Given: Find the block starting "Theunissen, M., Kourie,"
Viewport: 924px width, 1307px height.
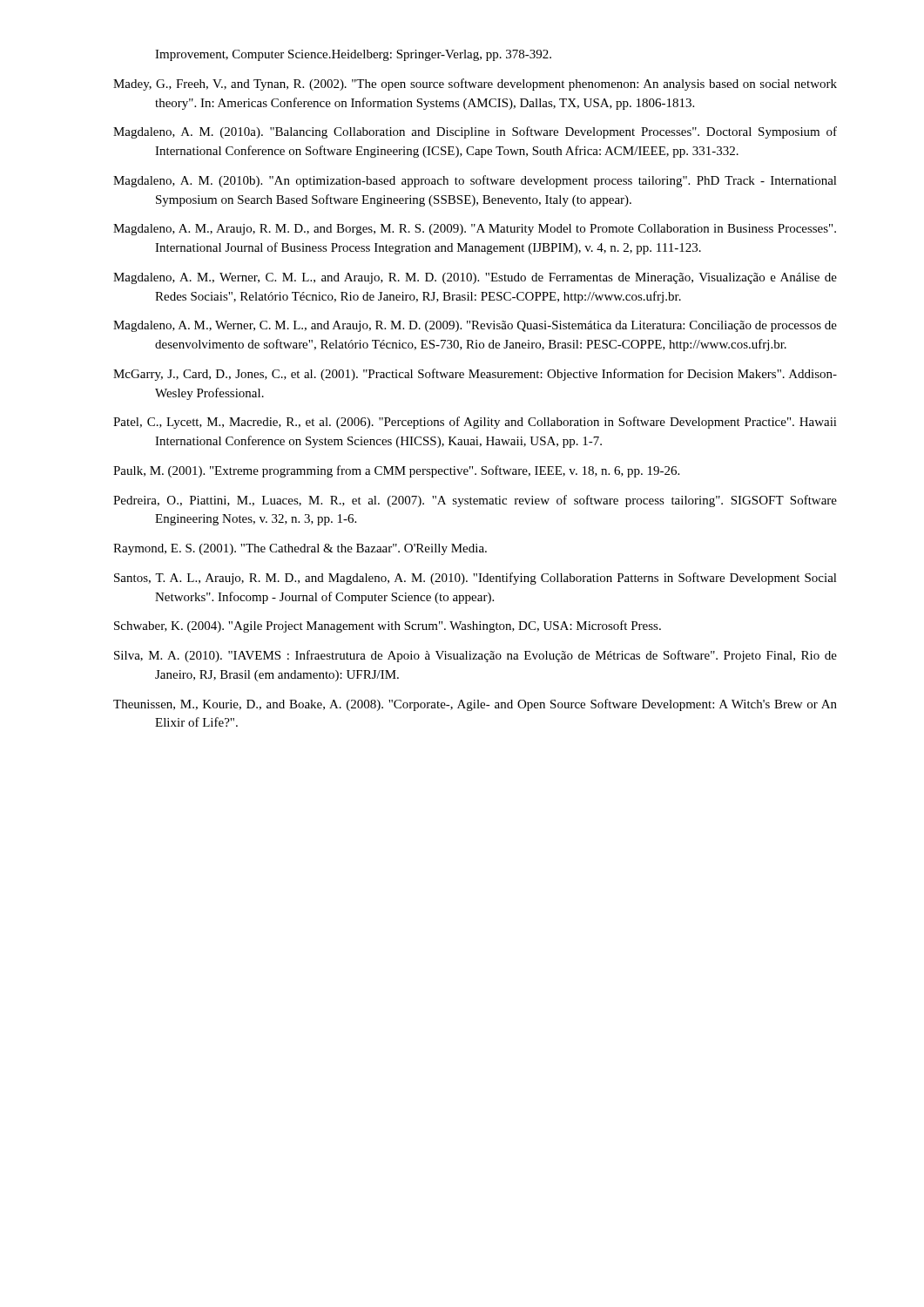Looking at the screenshot, I should point(475,713).
